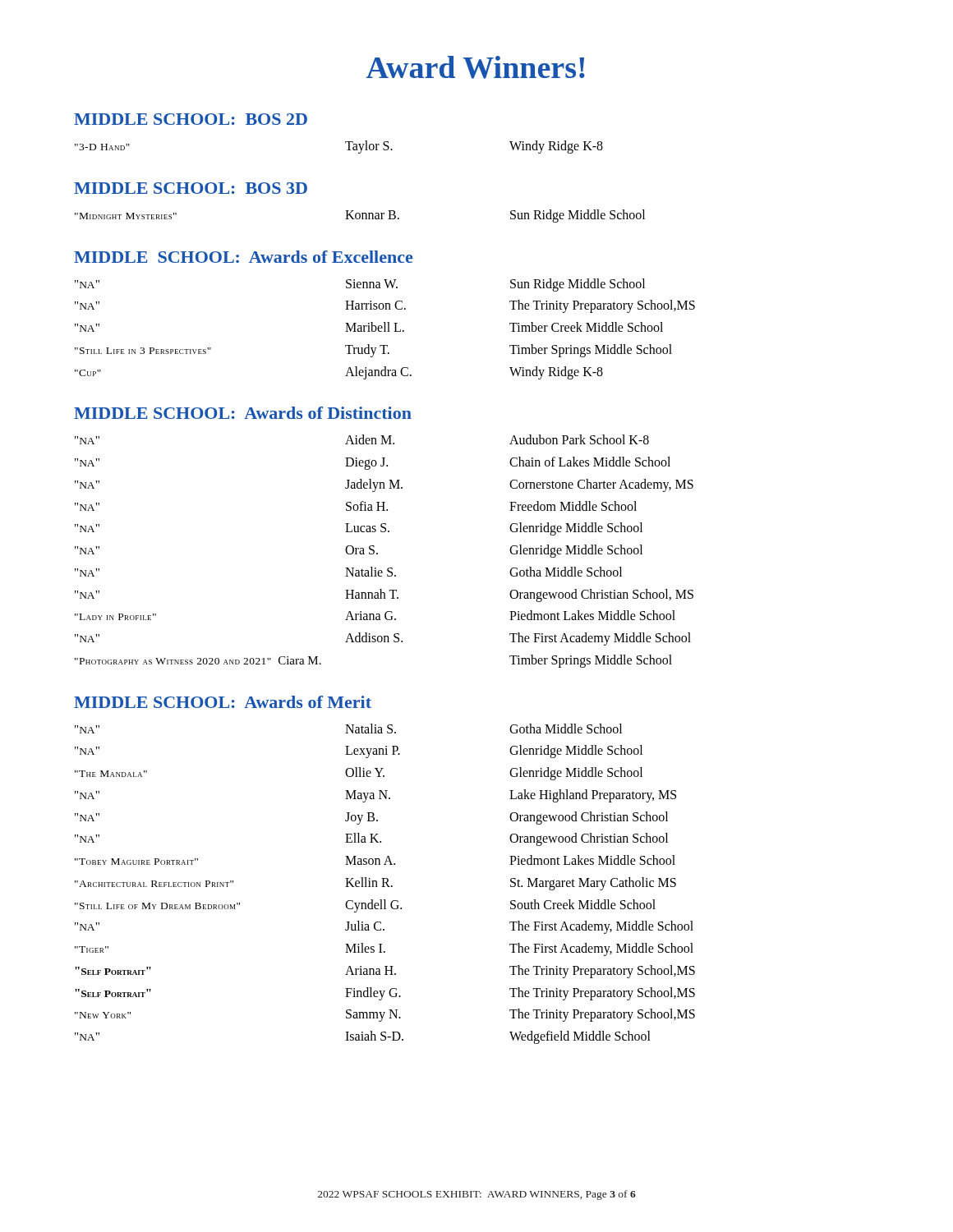Locate the block starting ""NA" Addison S. The"
Image resolution: width=953 pixels, height=1232 pixels.
383,639
